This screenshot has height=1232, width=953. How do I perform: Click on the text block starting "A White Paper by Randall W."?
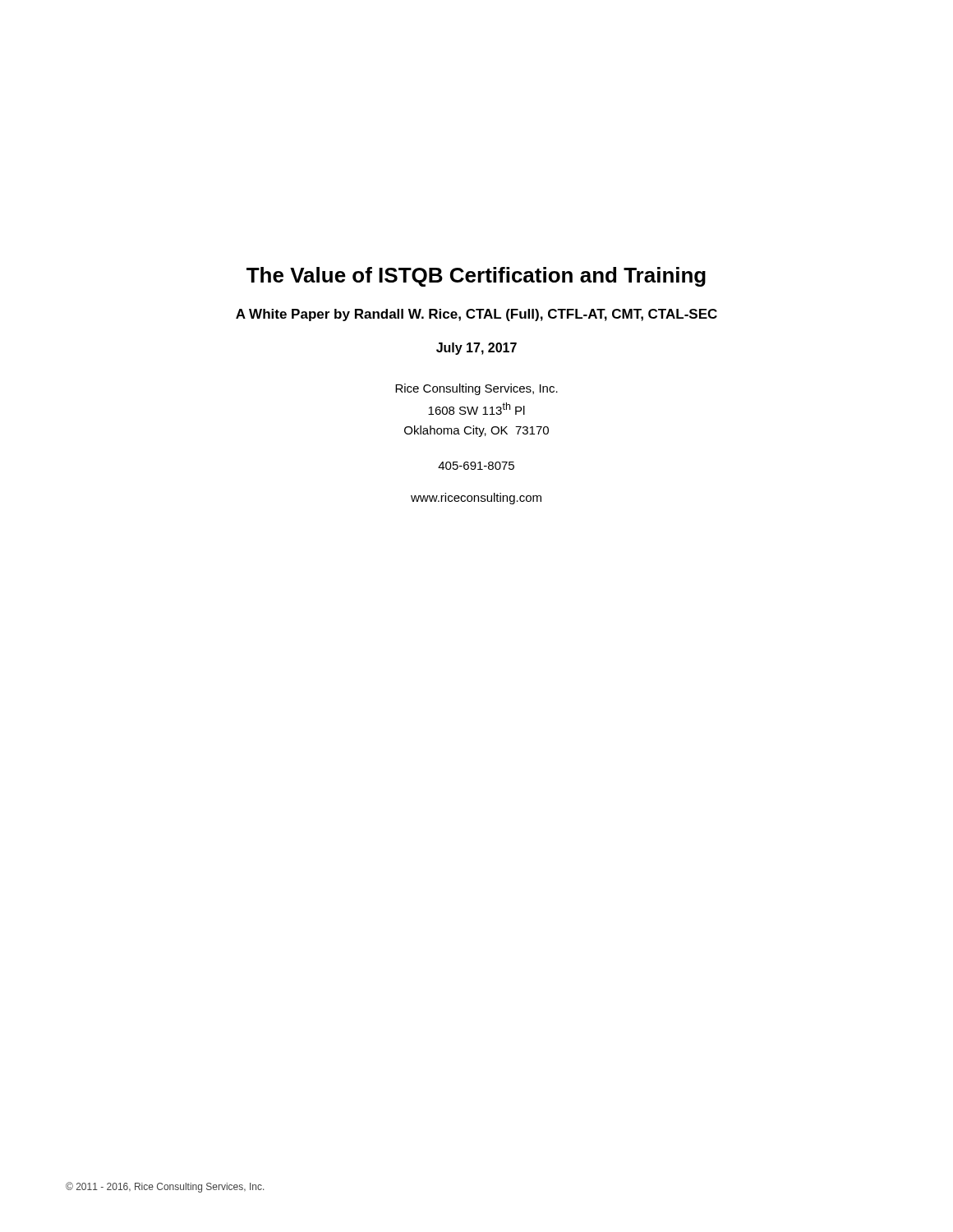pos(476,315)
